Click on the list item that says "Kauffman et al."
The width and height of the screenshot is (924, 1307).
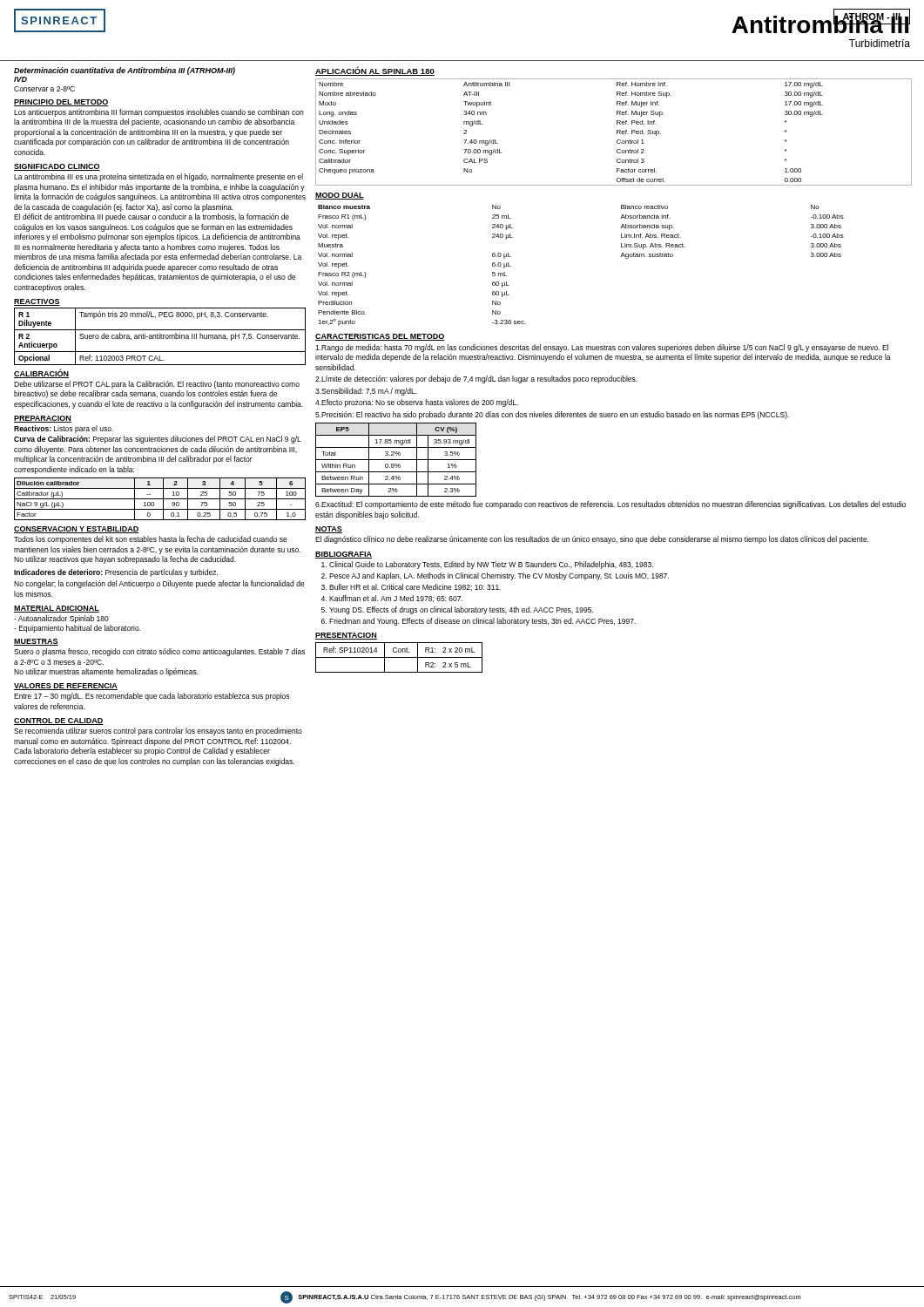[x=396, y=598]
